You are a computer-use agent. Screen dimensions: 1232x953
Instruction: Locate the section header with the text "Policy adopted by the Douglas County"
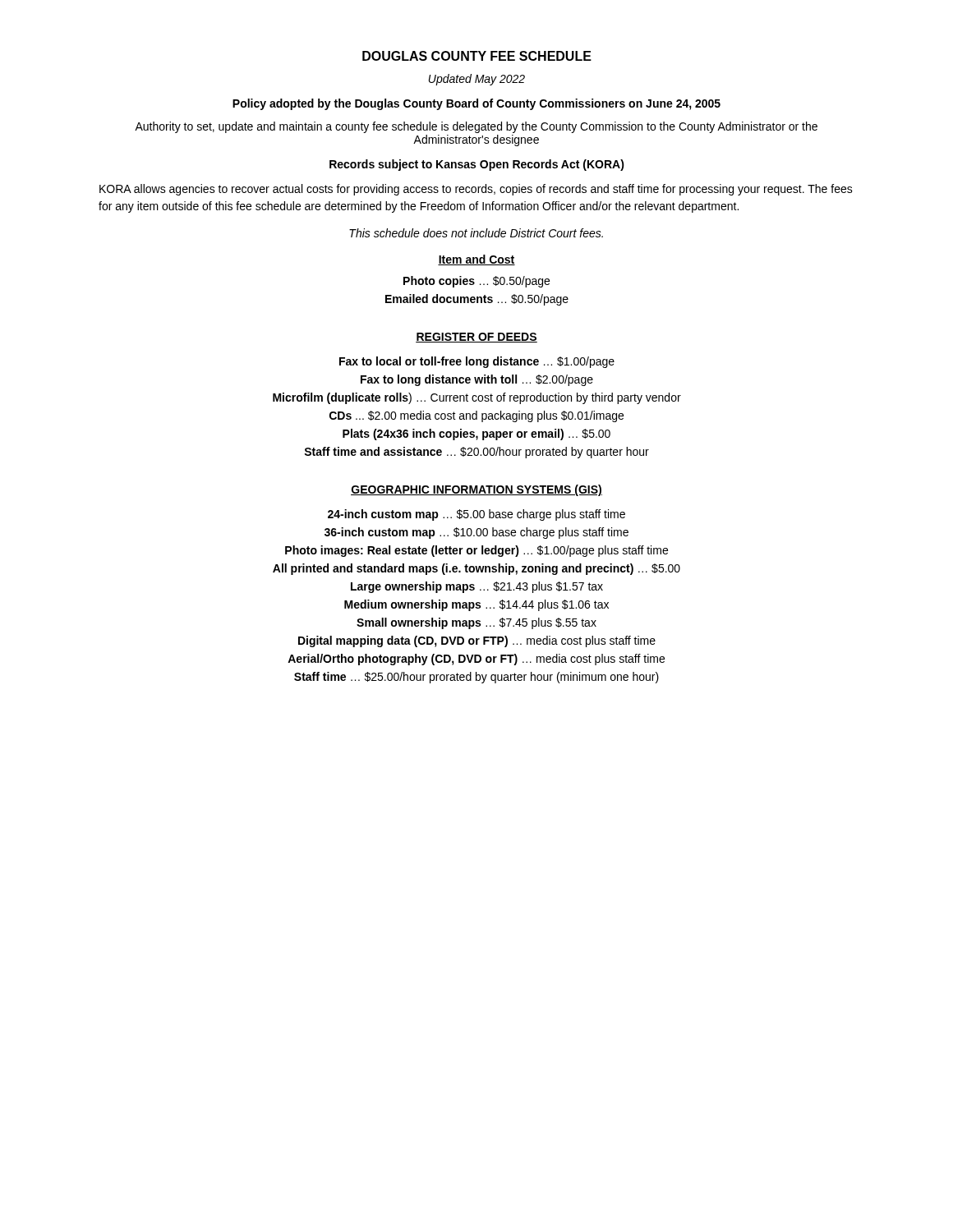(x=476, y=103)
